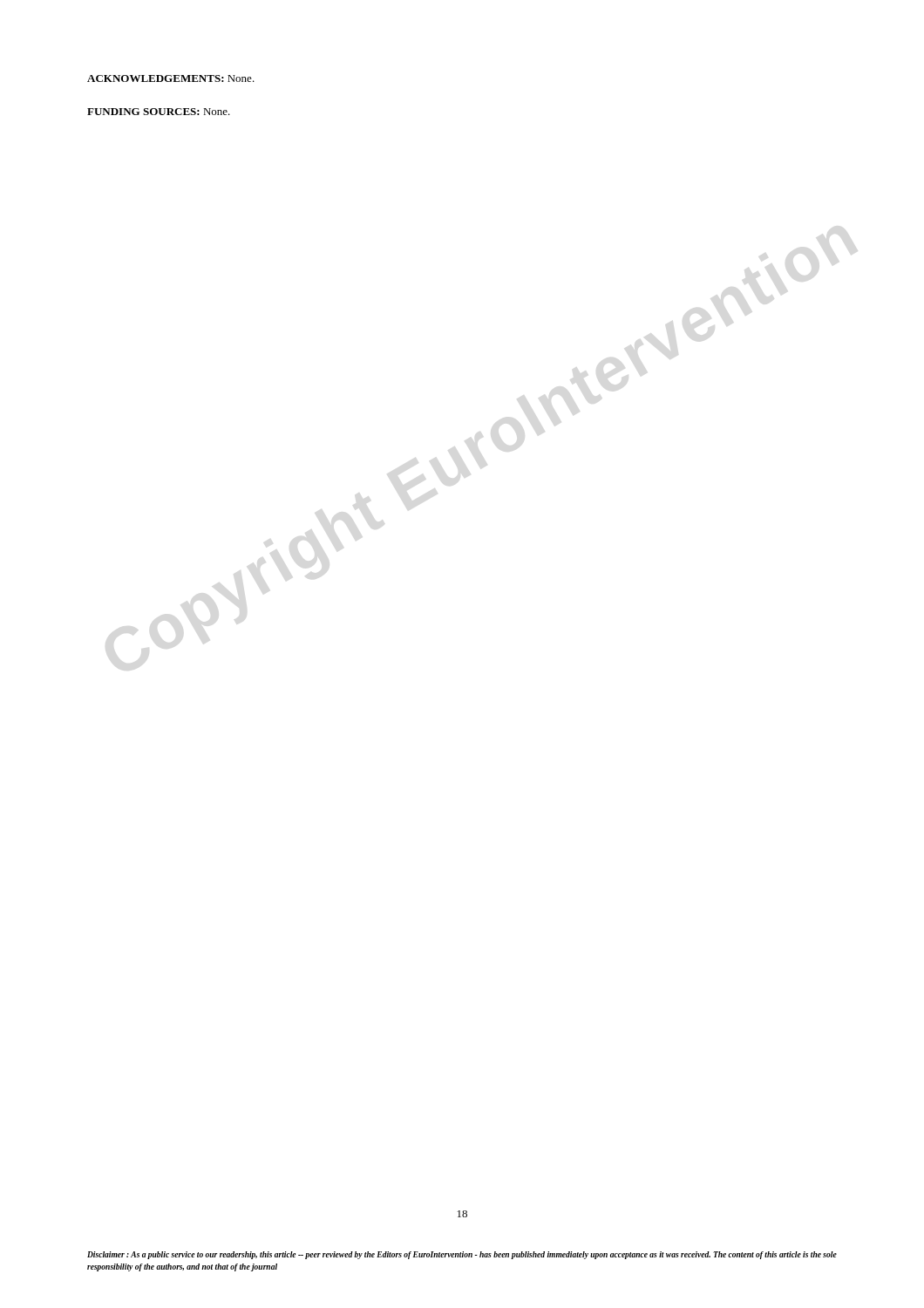
Task: Locate the block of text that opens with "Disclaimer : As a public service"
Action: pyautogui.click(x=462, y=1261)
